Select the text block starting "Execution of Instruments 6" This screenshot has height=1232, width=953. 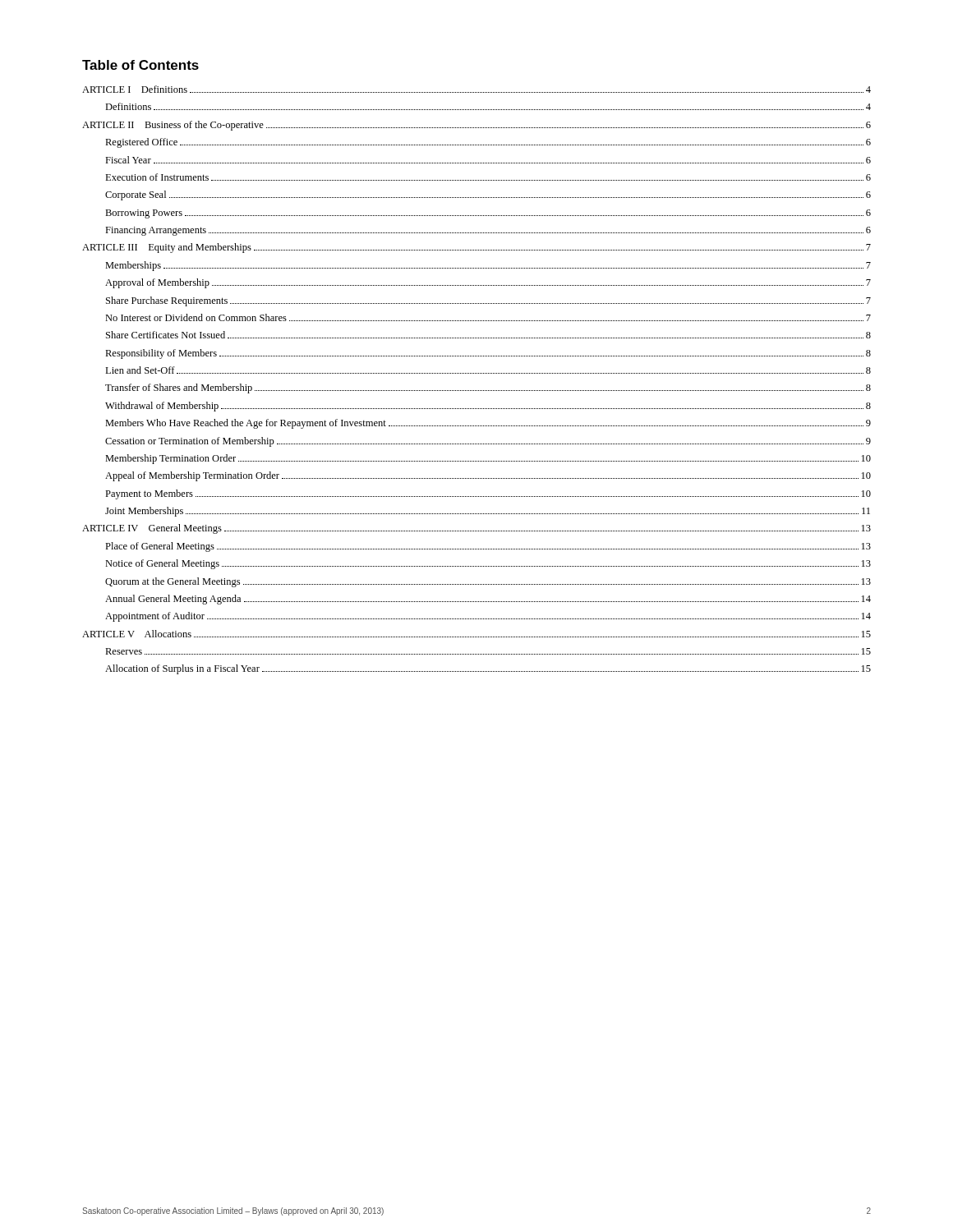(x=476, y=178)
